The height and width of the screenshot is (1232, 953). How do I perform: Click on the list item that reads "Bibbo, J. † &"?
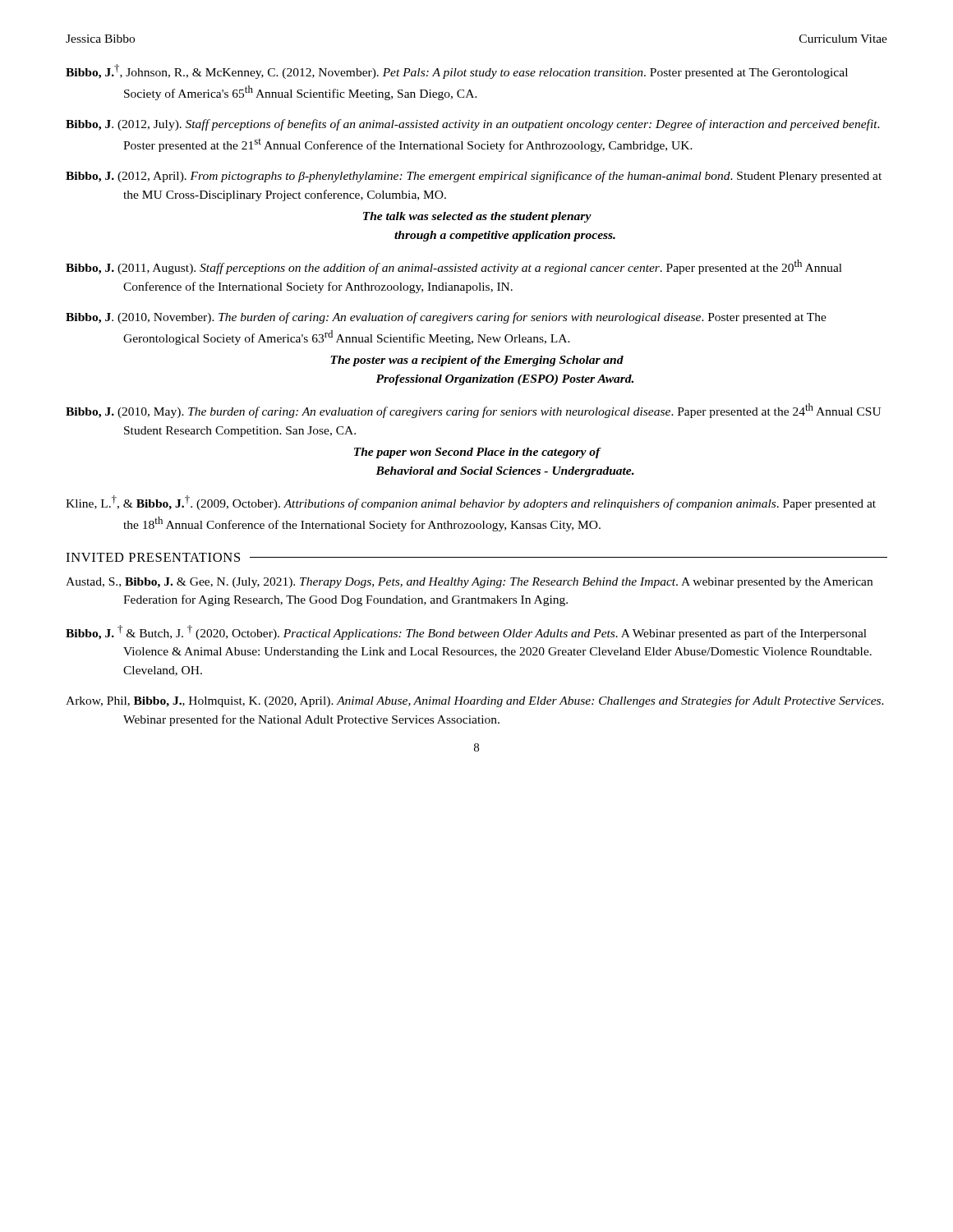pos(469,649)
